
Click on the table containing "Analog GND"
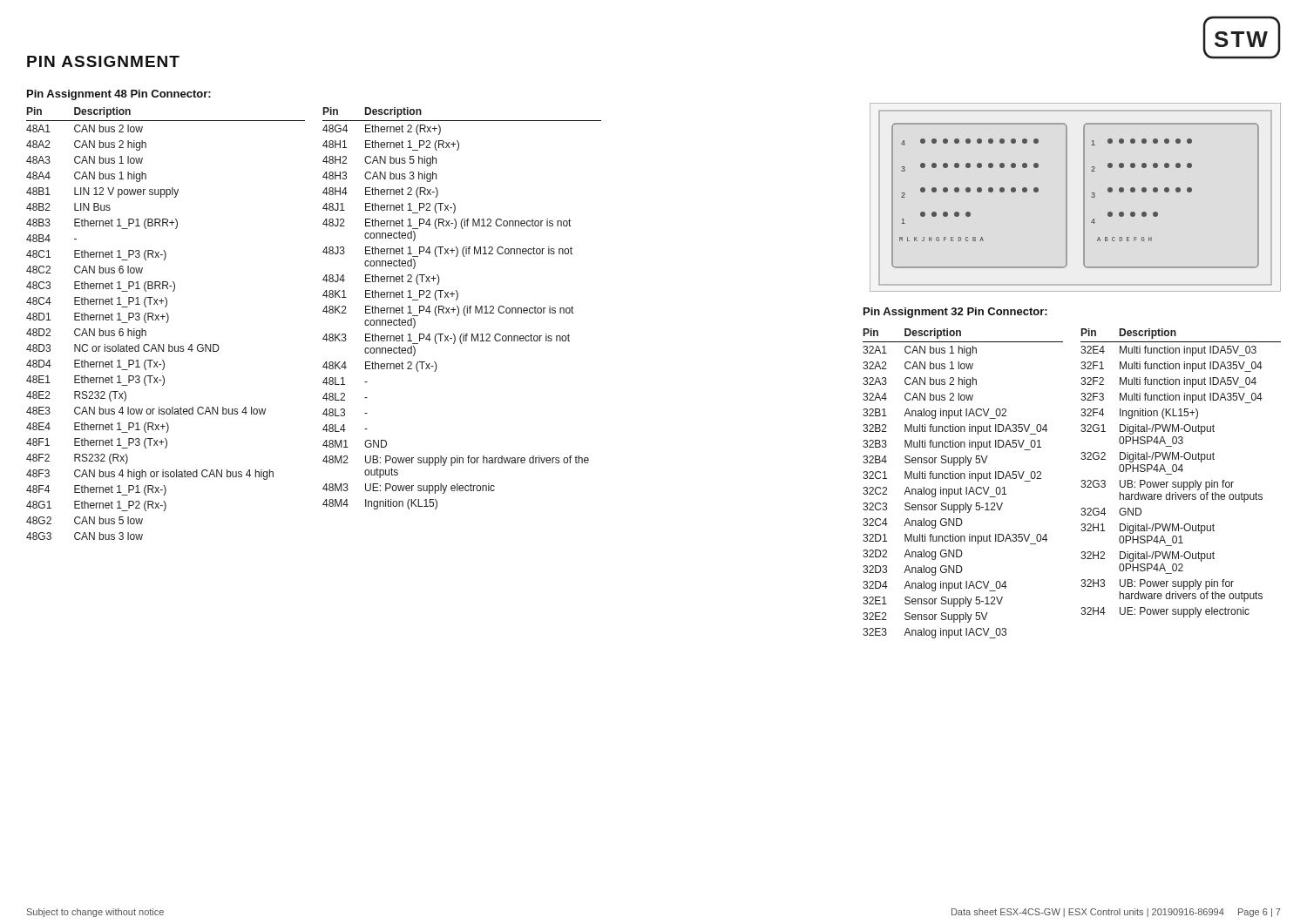click(x=1072, y=482)
